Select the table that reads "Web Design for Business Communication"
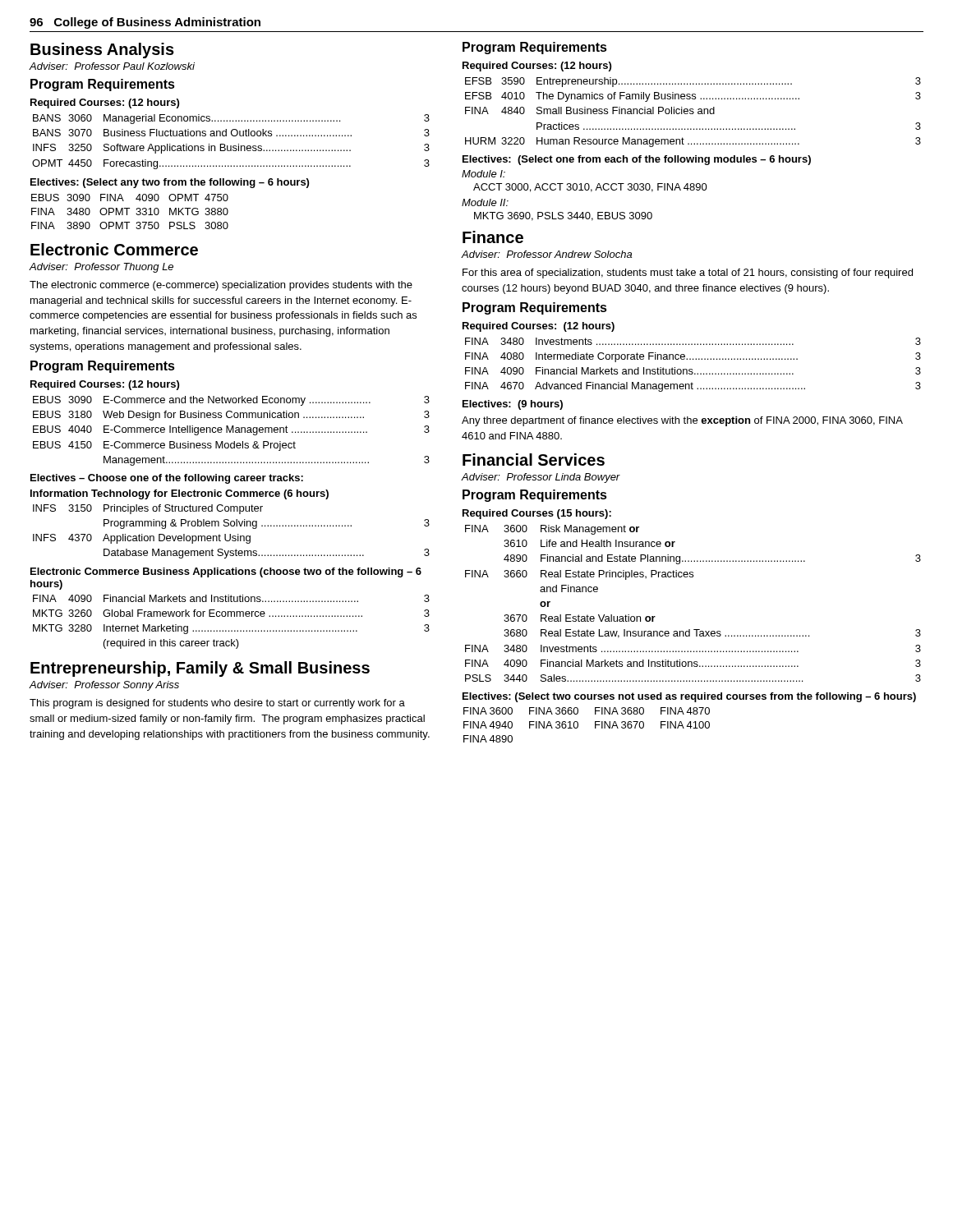Screen dimensions: 1232x953 231,430
